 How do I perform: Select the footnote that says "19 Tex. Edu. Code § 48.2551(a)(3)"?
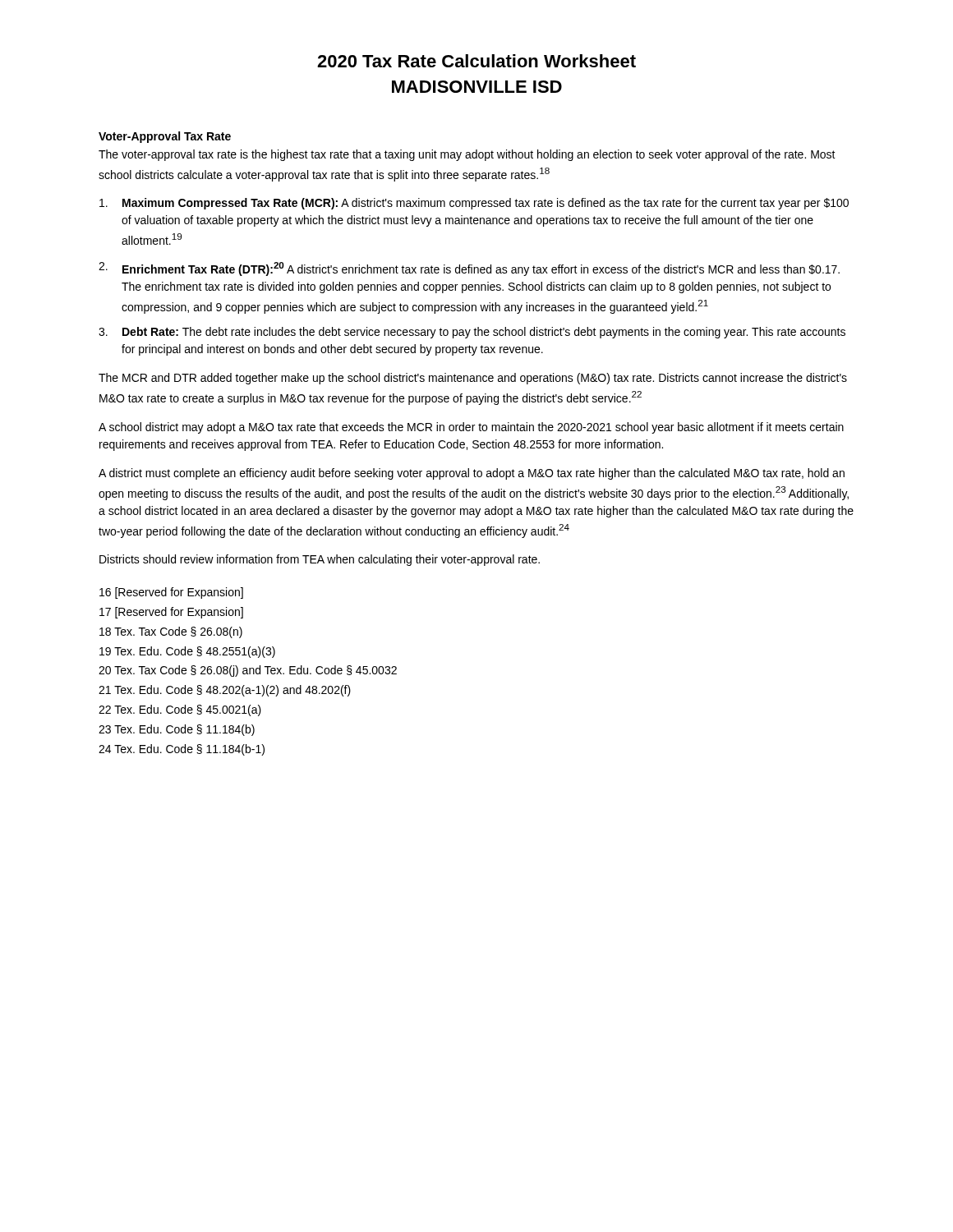[187, 651]
